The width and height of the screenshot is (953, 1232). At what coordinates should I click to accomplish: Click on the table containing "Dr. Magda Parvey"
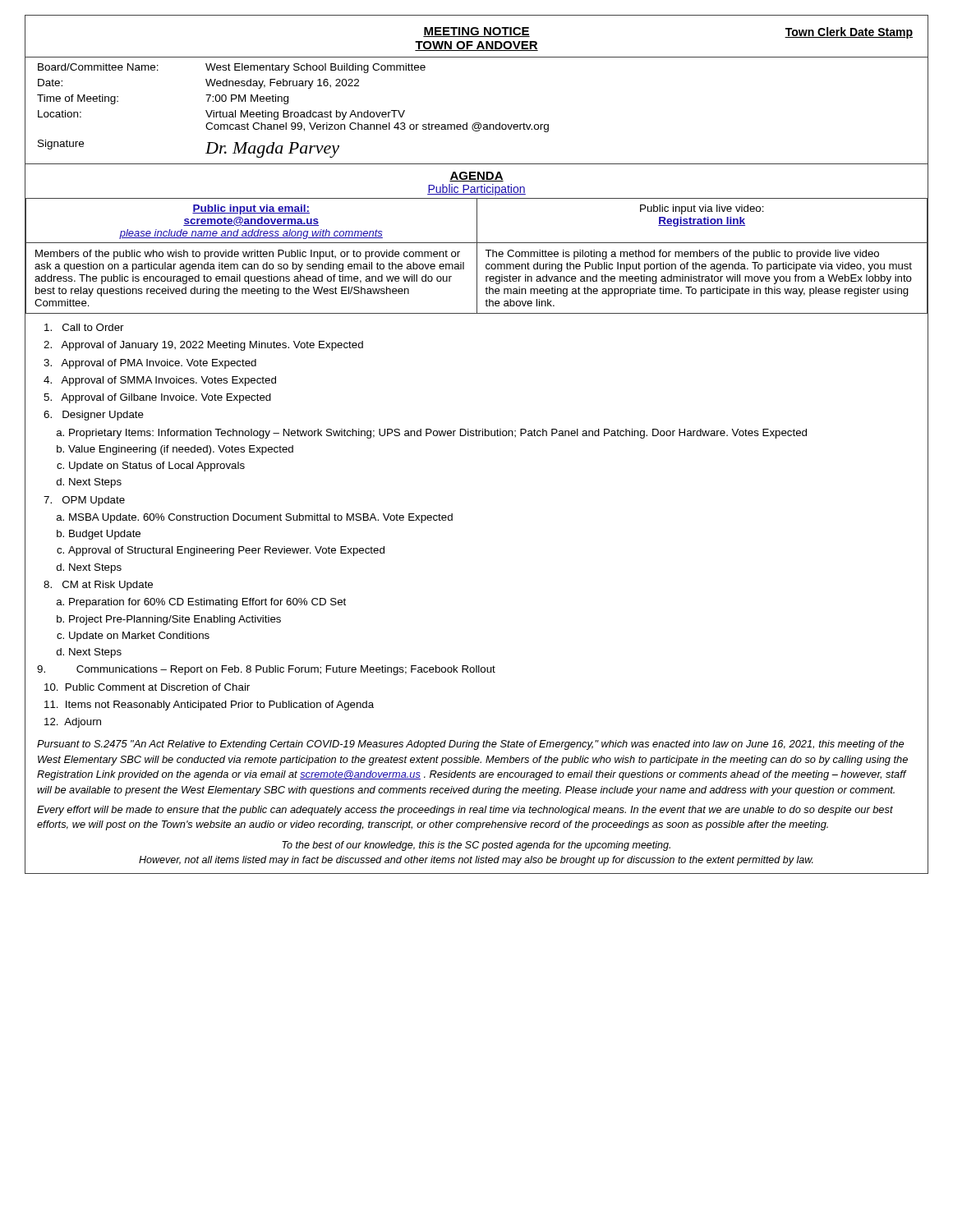[x=476, y=111]
